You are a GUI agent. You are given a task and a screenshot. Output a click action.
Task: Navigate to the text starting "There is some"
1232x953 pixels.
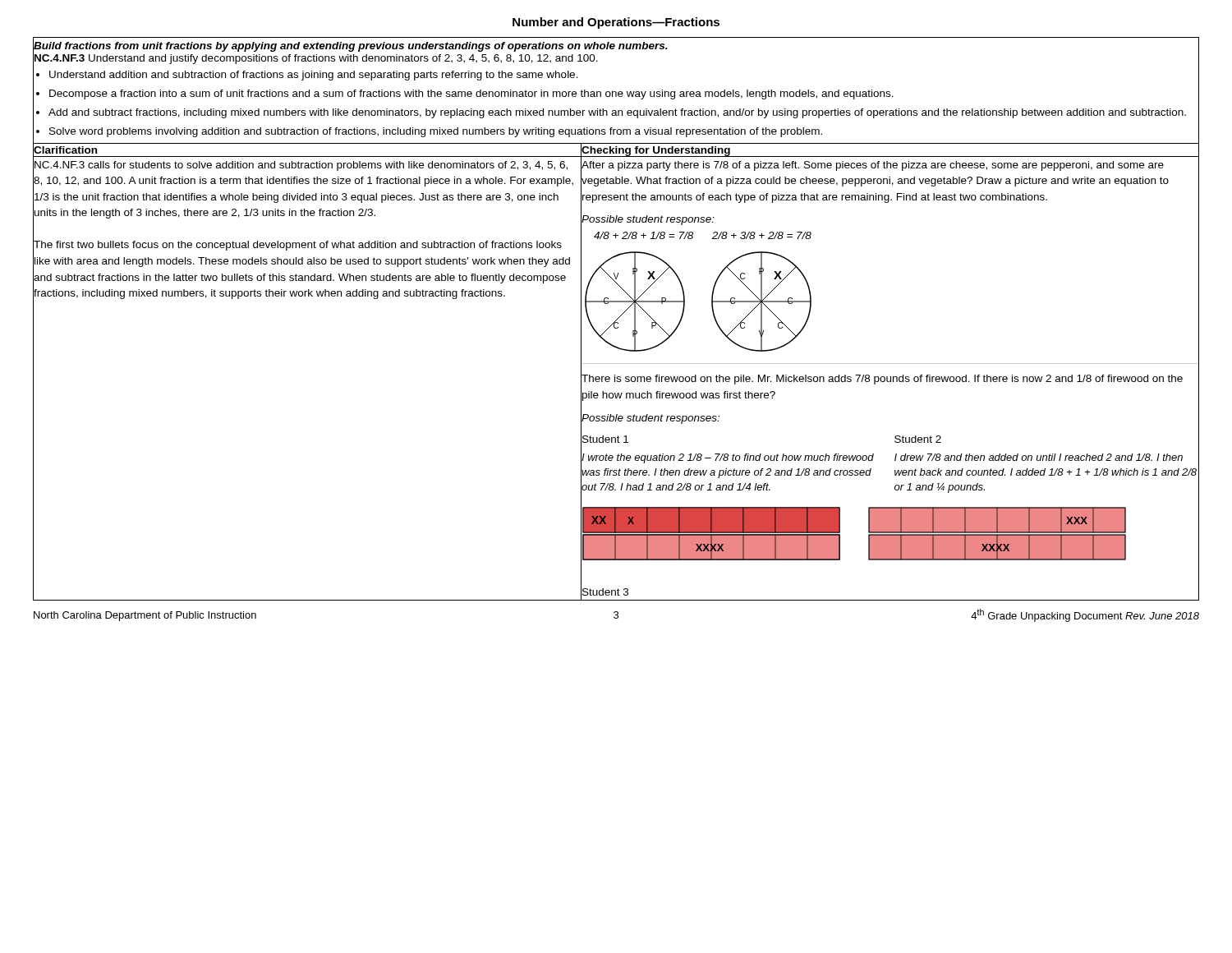pos(882,387)
